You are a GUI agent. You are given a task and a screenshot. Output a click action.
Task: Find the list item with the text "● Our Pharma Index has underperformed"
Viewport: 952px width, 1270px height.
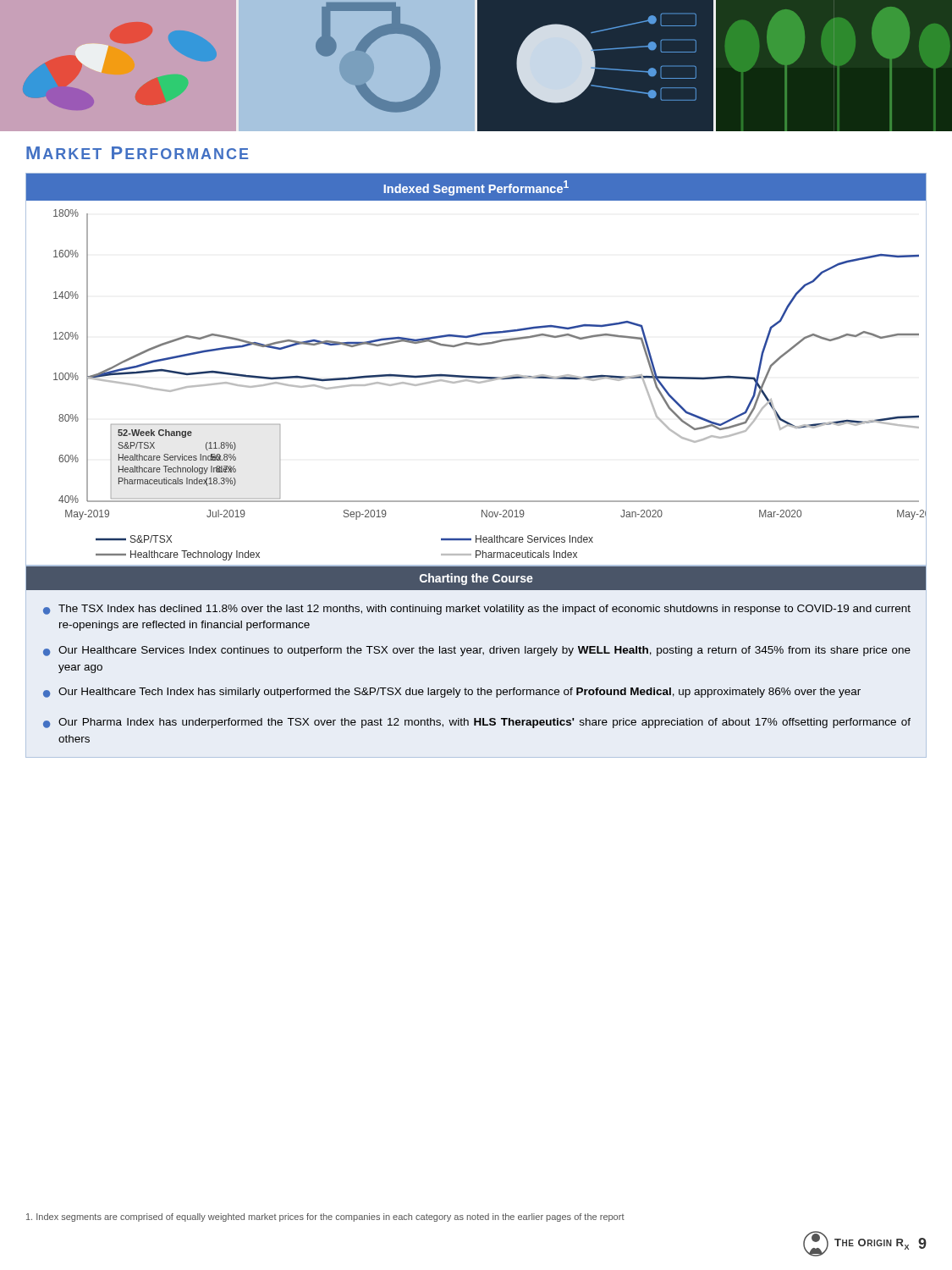click(x=476, y=730)
